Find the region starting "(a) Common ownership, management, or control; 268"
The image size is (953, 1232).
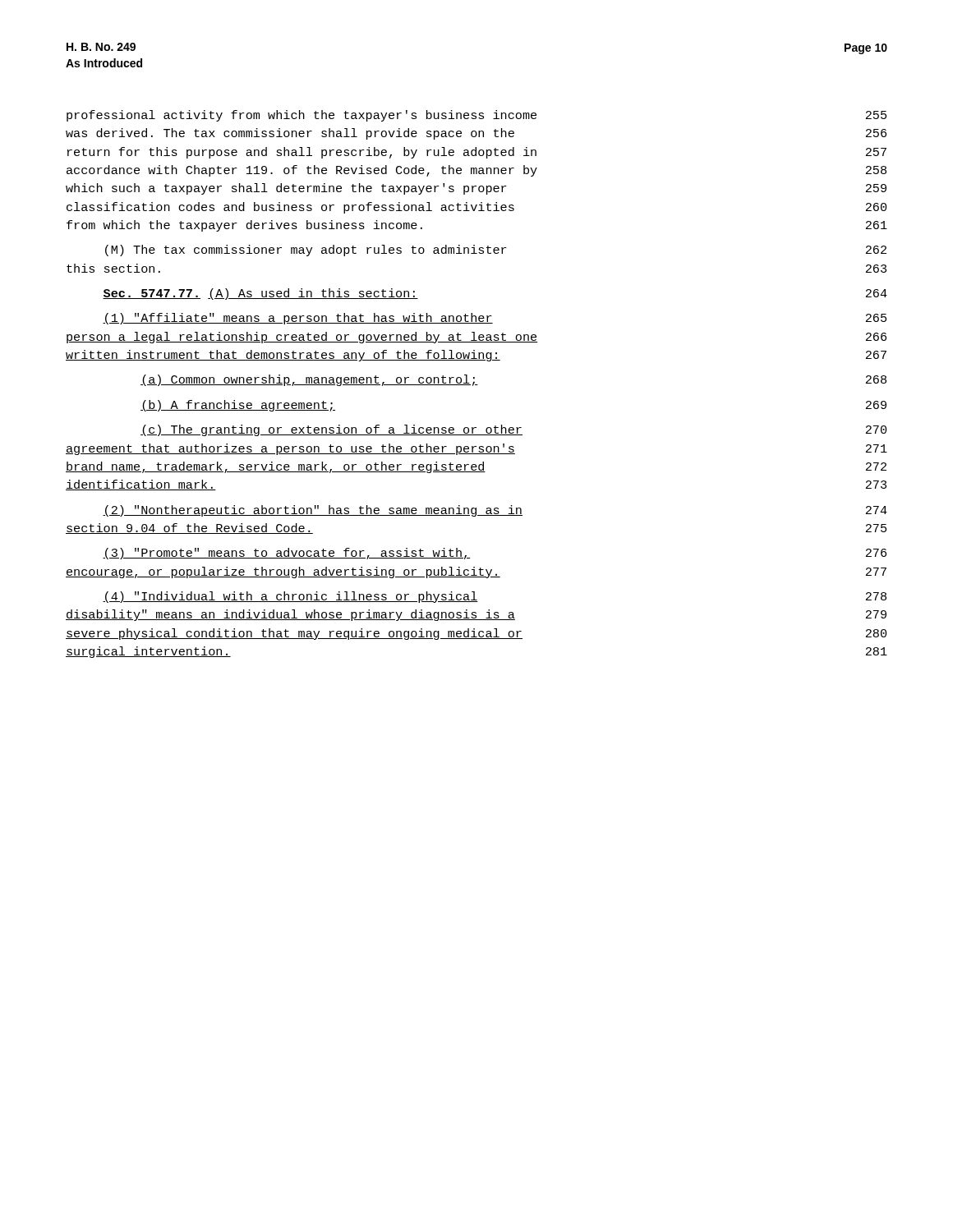click(x=476, y=381)
